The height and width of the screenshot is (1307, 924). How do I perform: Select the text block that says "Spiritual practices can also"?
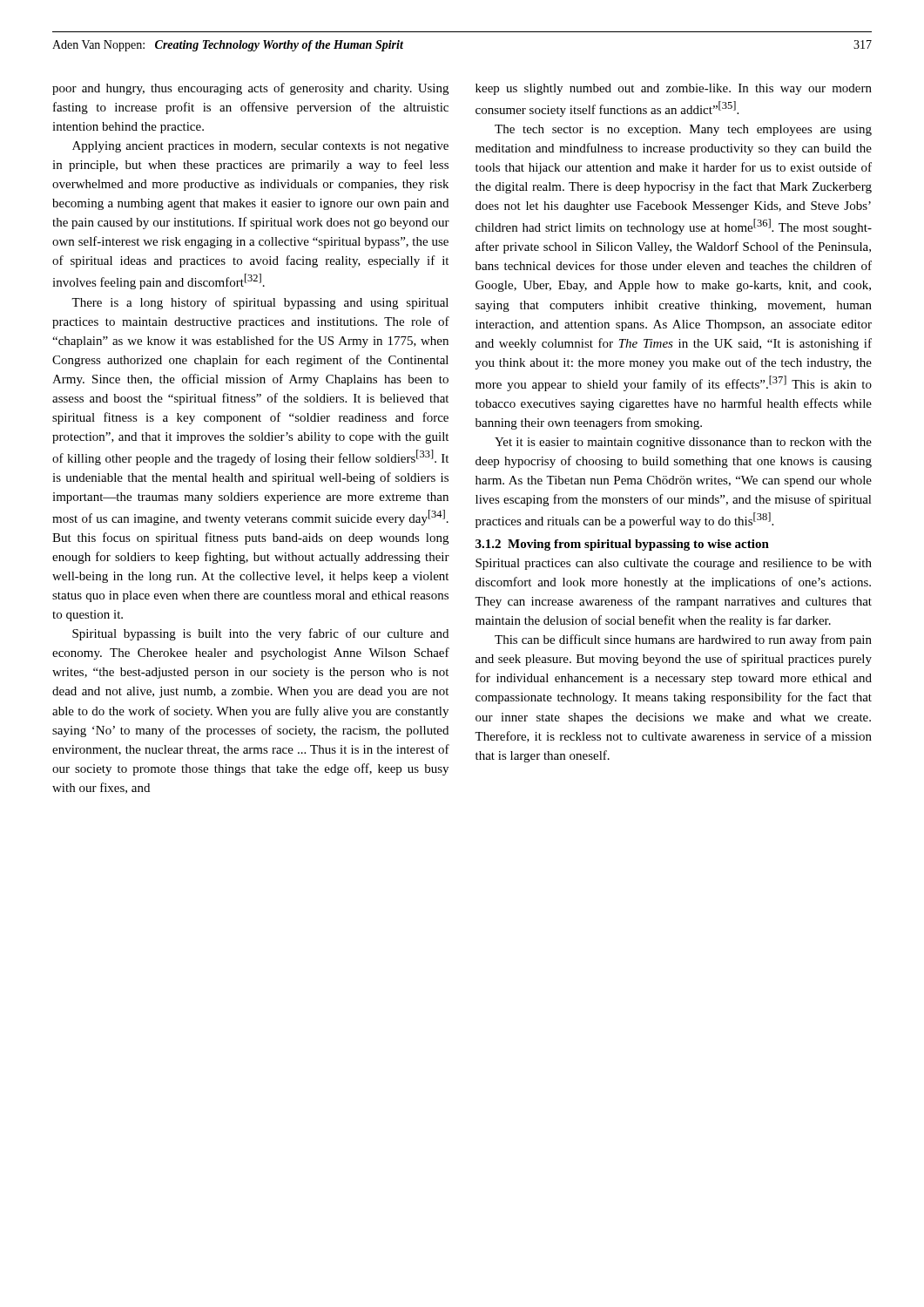click(673, 592)
